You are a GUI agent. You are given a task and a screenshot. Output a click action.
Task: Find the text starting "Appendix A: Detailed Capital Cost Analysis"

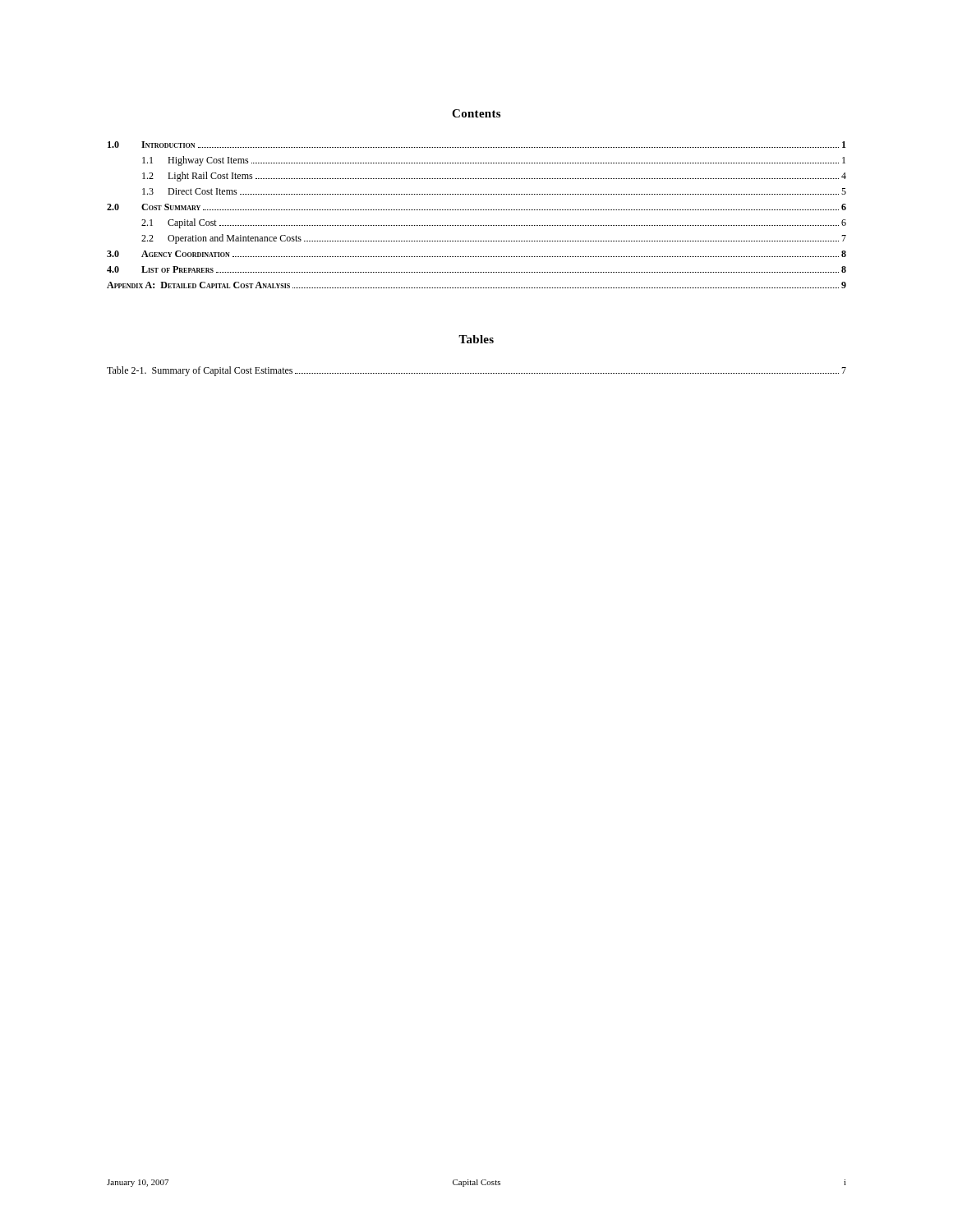click(x=476, y=285)
